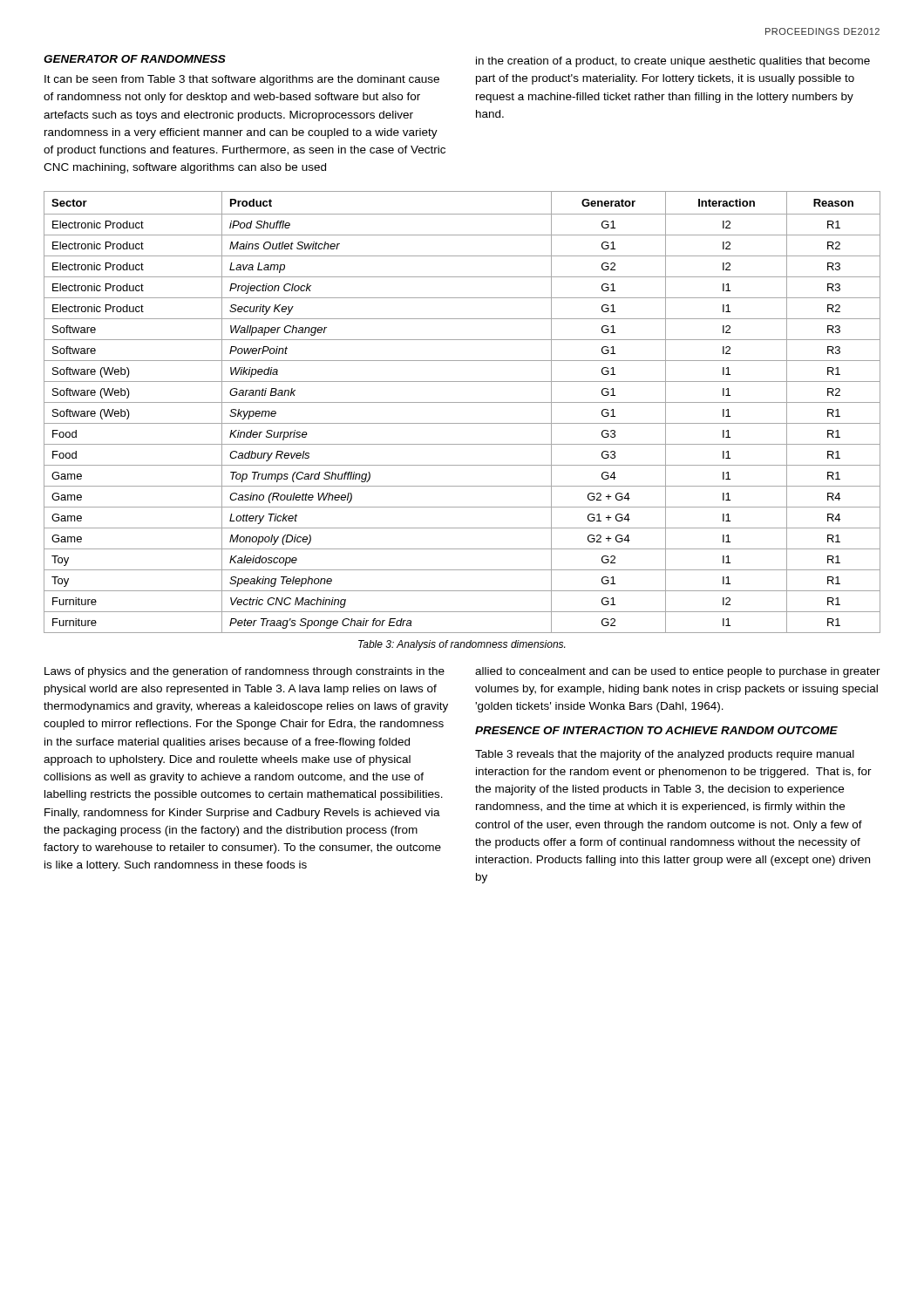
Task: Find the text block containing "in the creation of a product,"
Action: (x=678, y=88)
